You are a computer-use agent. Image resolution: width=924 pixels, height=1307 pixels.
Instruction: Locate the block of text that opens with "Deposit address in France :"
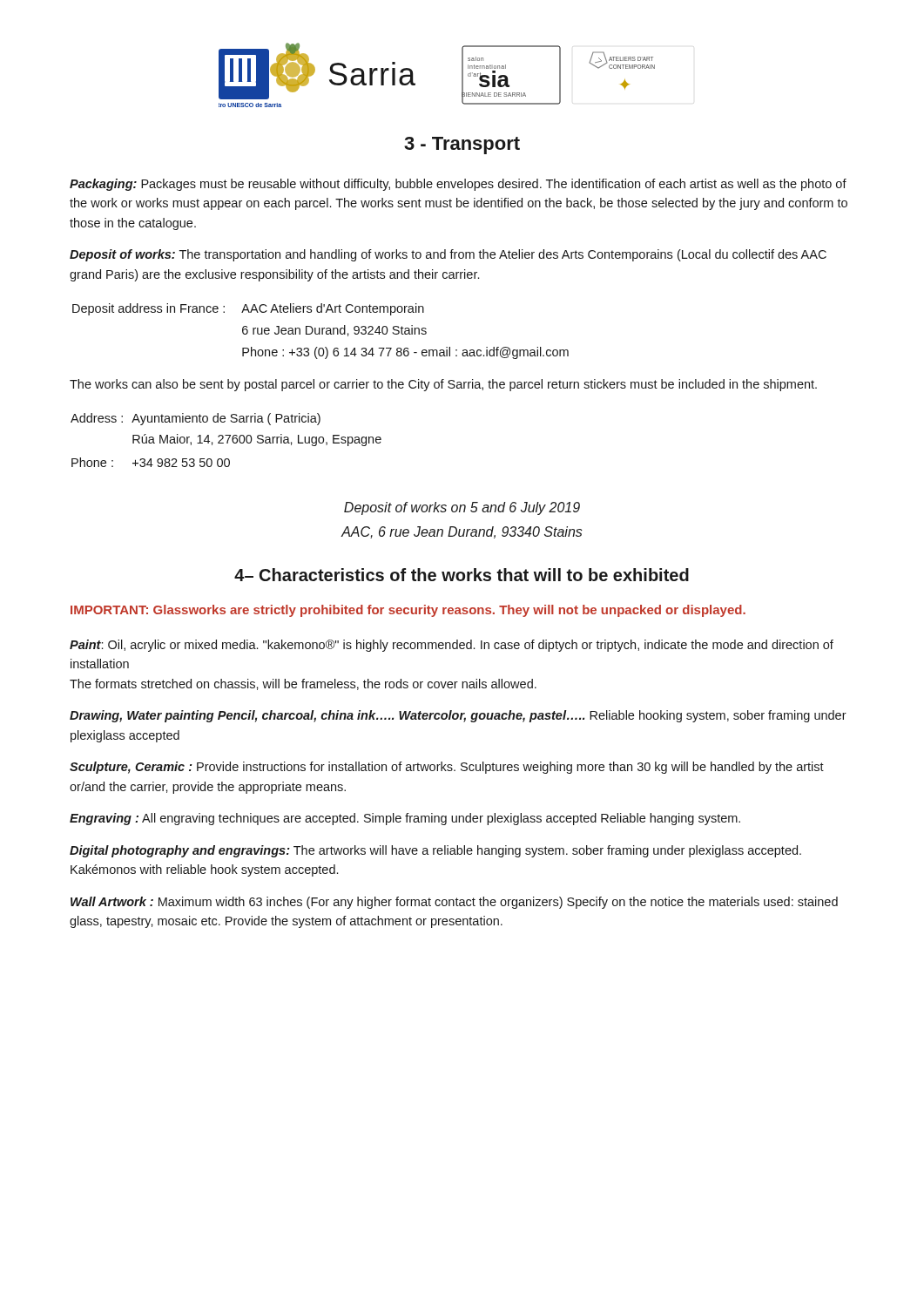320,330
